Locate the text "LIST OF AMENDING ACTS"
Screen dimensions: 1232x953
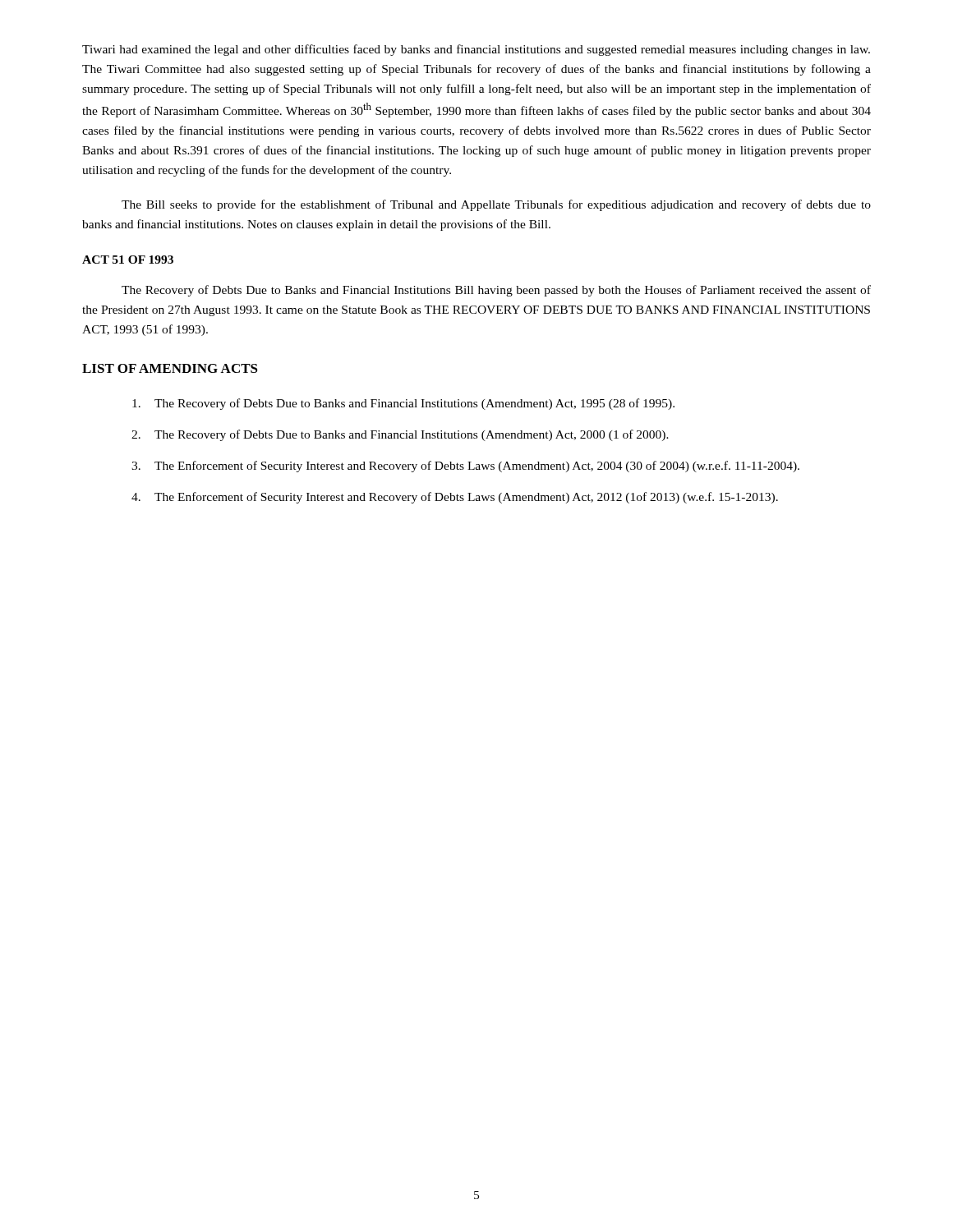(x=170, y=369)
